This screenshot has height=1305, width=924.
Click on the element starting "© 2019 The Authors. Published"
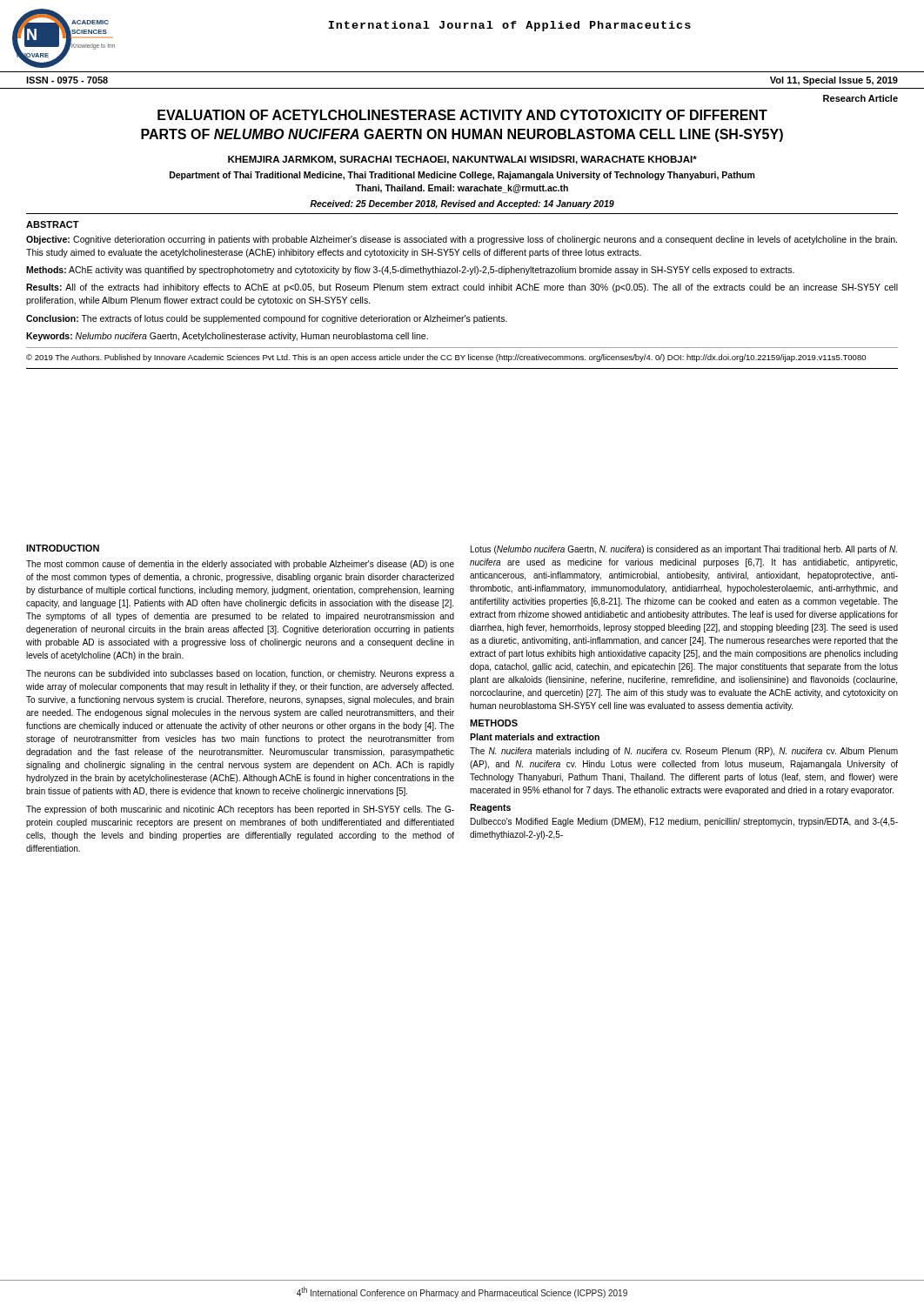click(446, 357)
